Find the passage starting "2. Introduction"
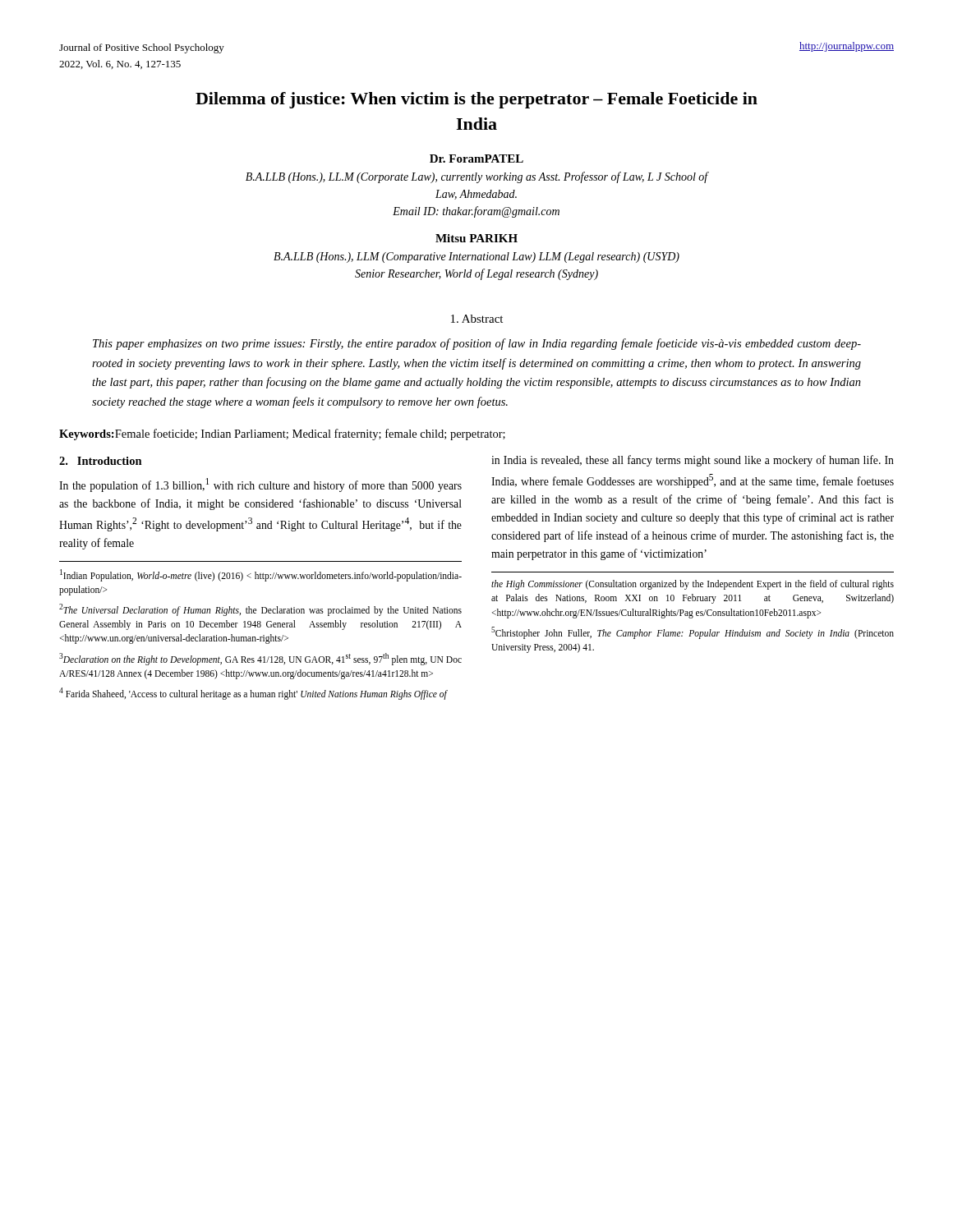The height and width of the screenshot is (1232, 953). point(100,461)
